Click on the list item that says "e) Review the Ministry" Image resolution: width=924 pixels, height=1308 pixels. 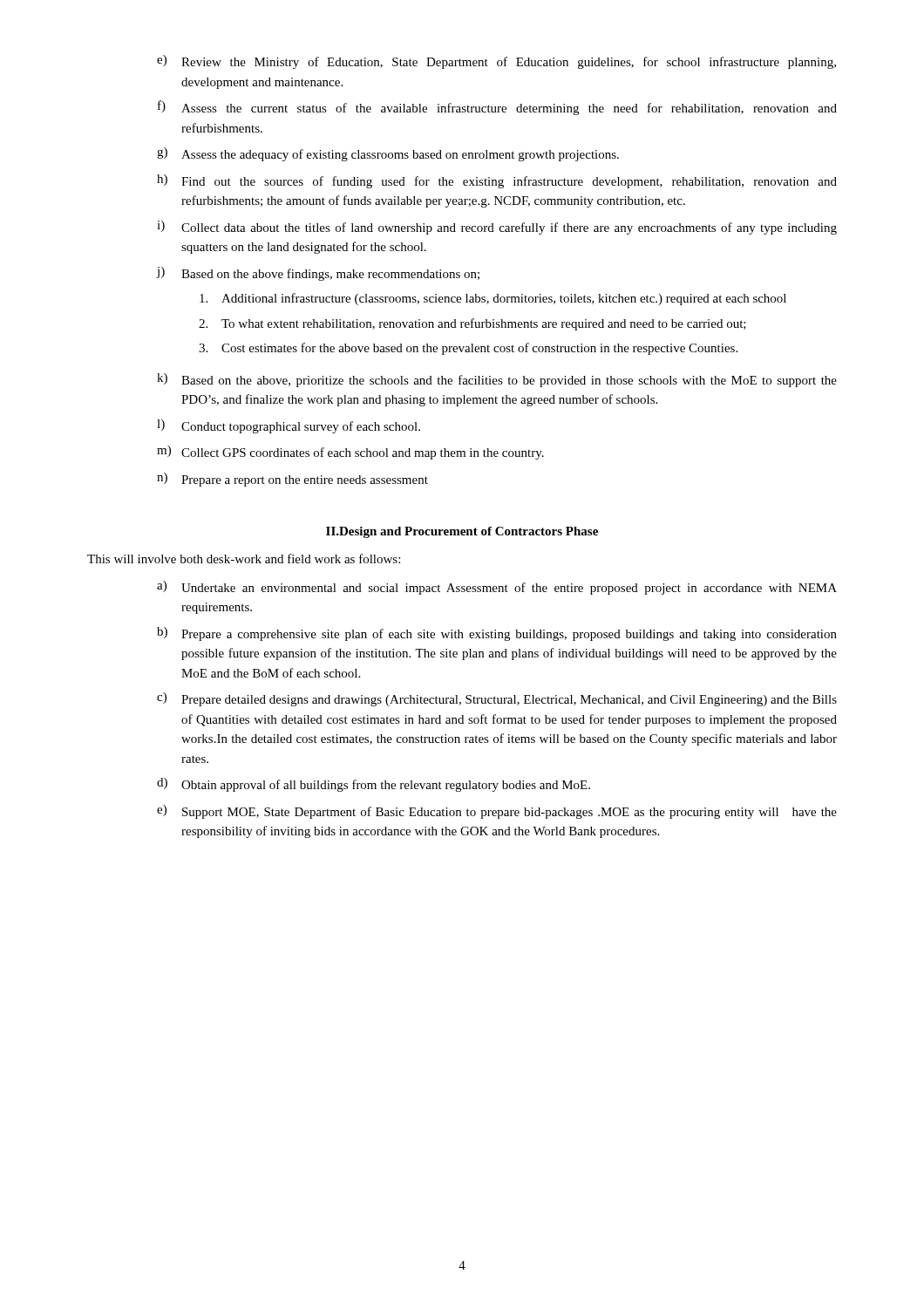(x=497, y=72)
